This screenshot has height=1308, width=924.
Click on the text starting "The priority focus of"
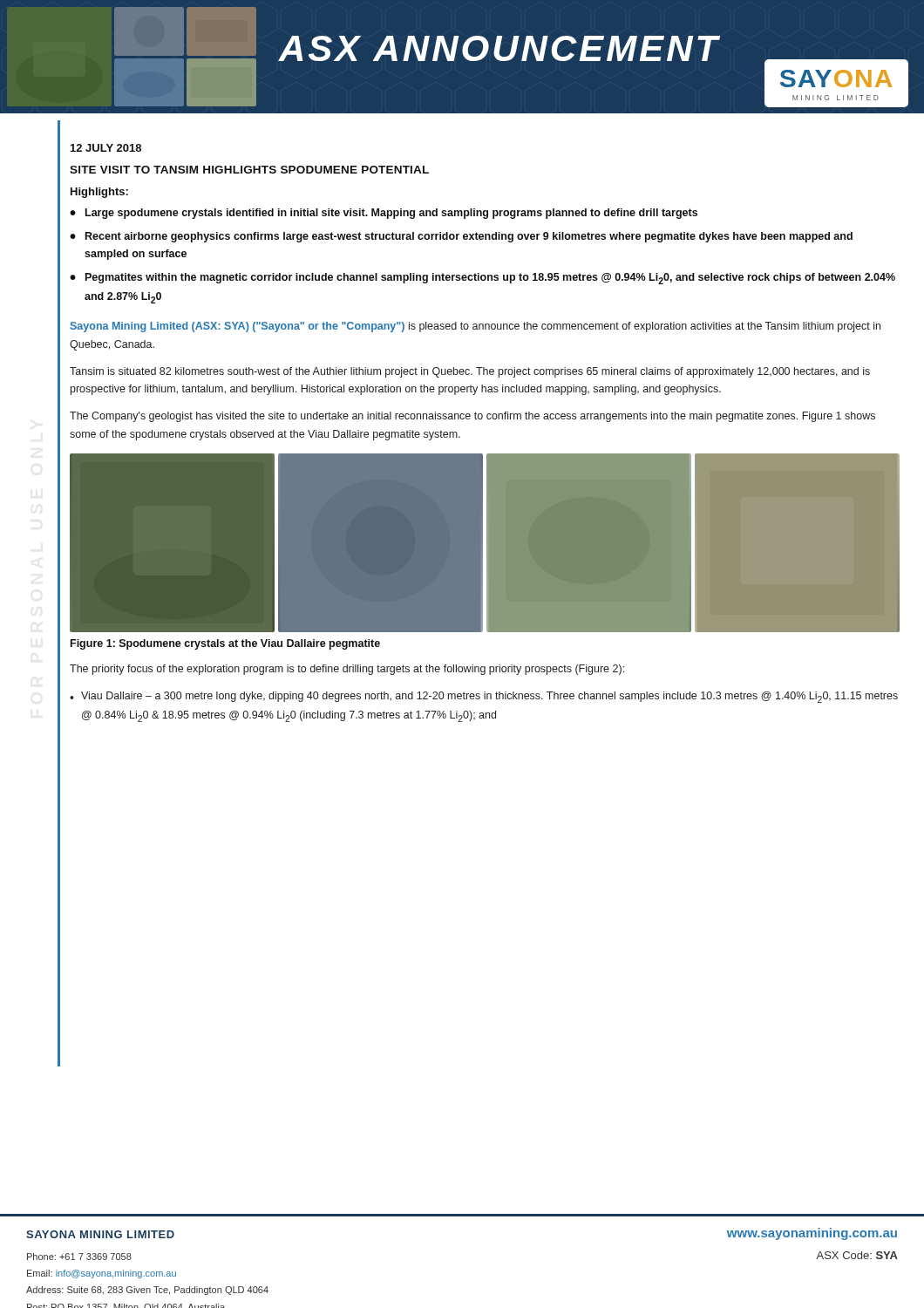point(347,669)
